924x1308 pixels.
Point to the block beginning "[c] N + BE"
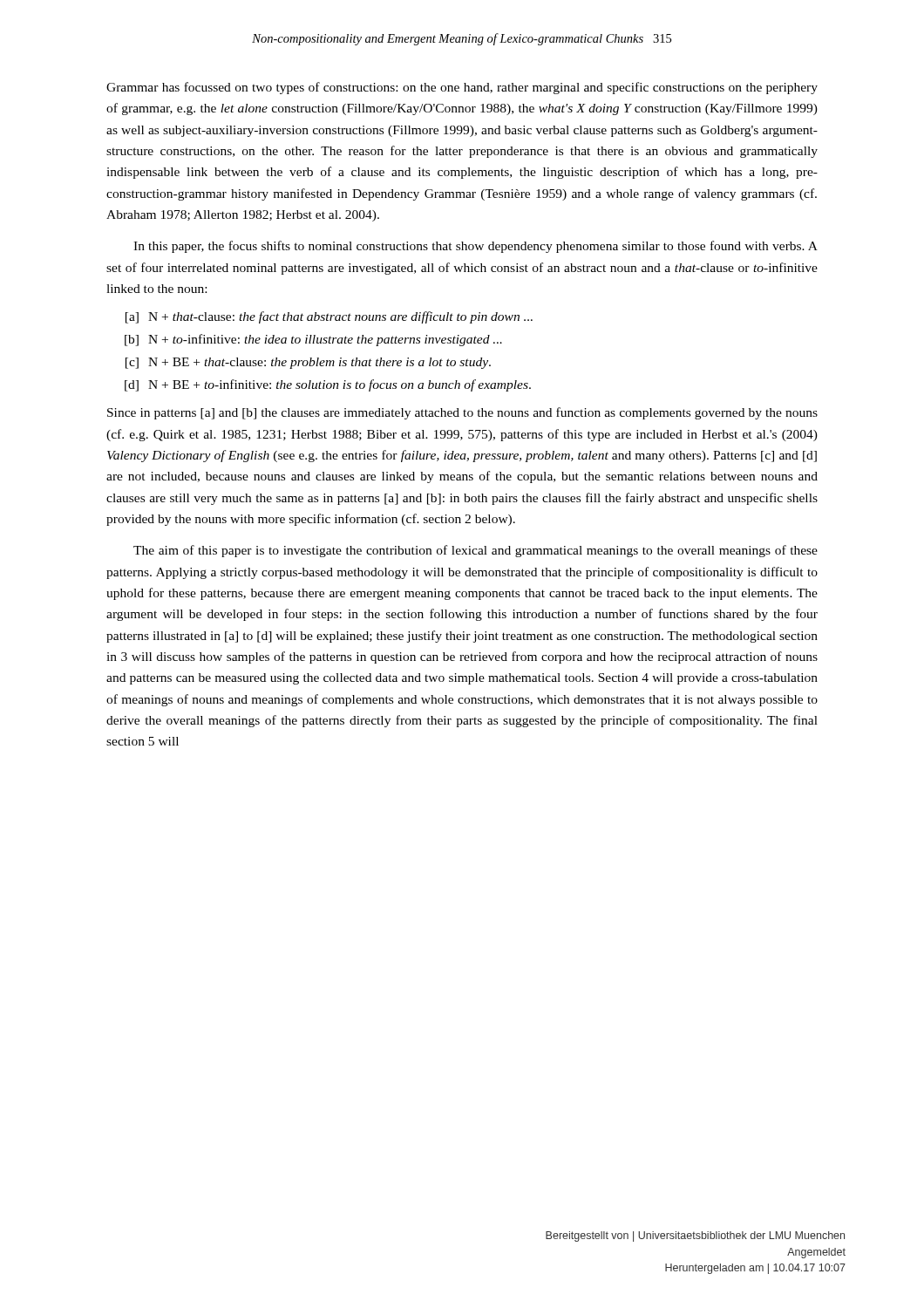point(462,362)
